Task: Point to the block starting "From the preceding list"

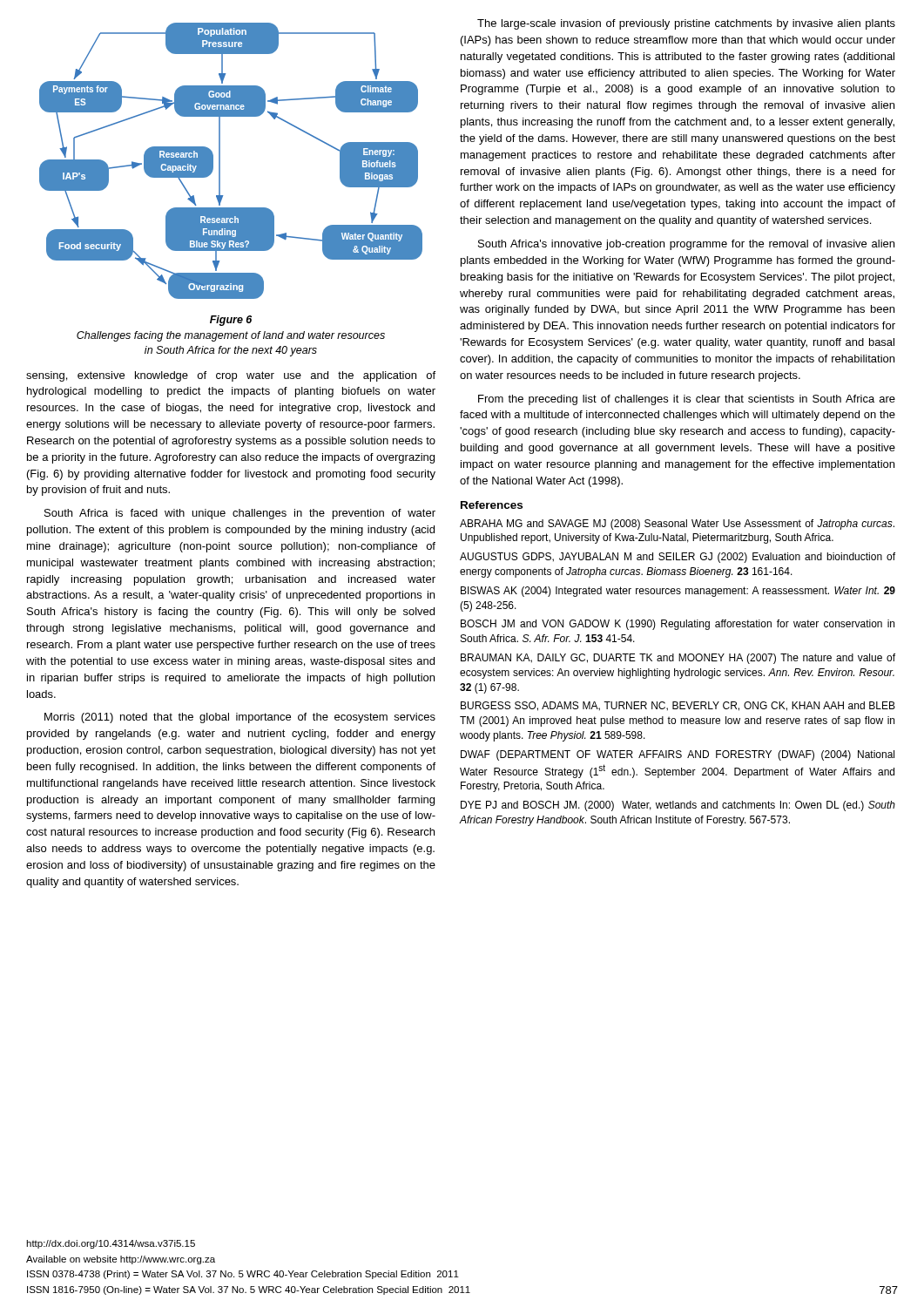Action: (x=678, y=440)
